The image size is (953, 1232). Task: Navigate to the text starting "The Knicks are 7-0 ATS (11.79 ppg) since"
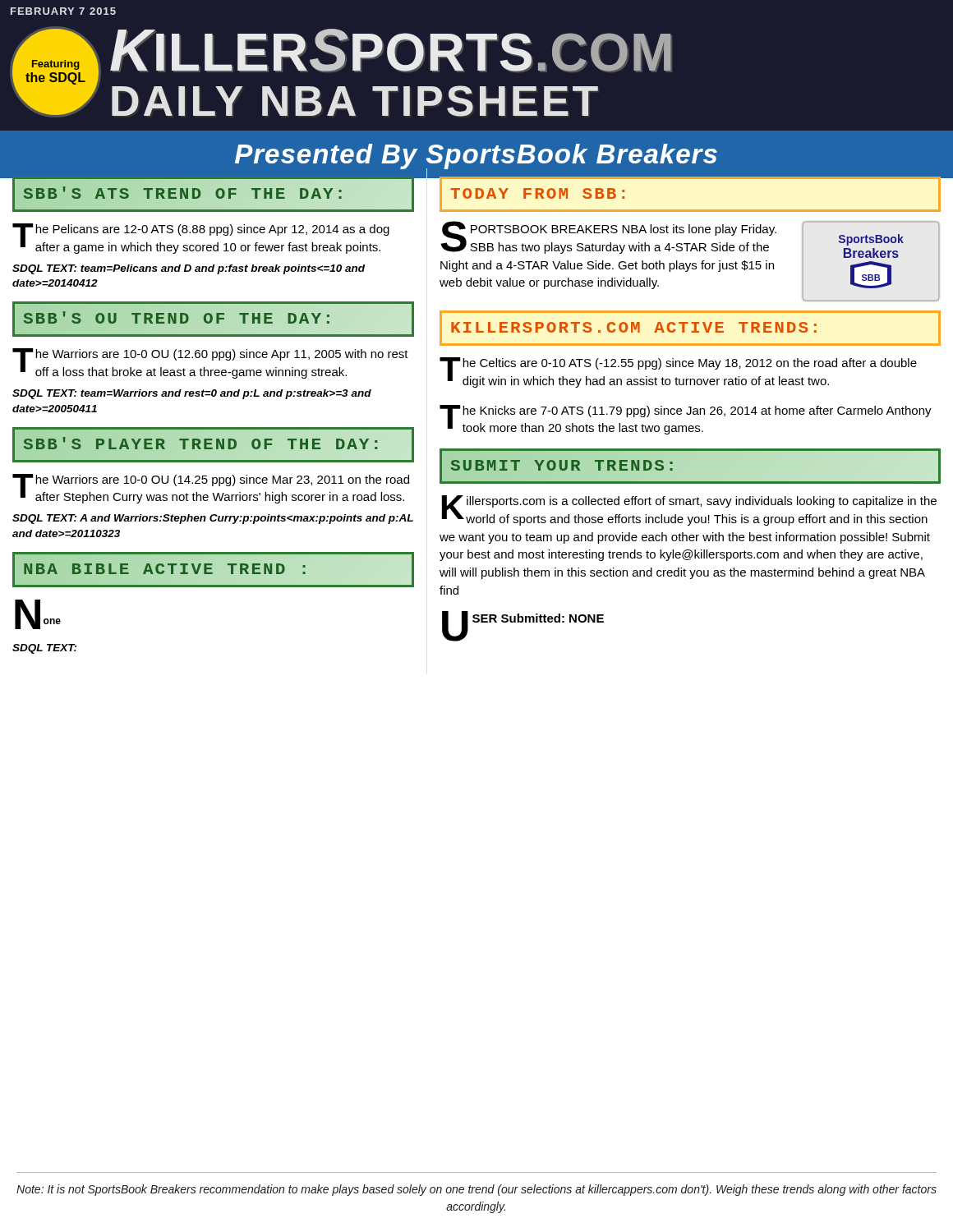(685, 419)
